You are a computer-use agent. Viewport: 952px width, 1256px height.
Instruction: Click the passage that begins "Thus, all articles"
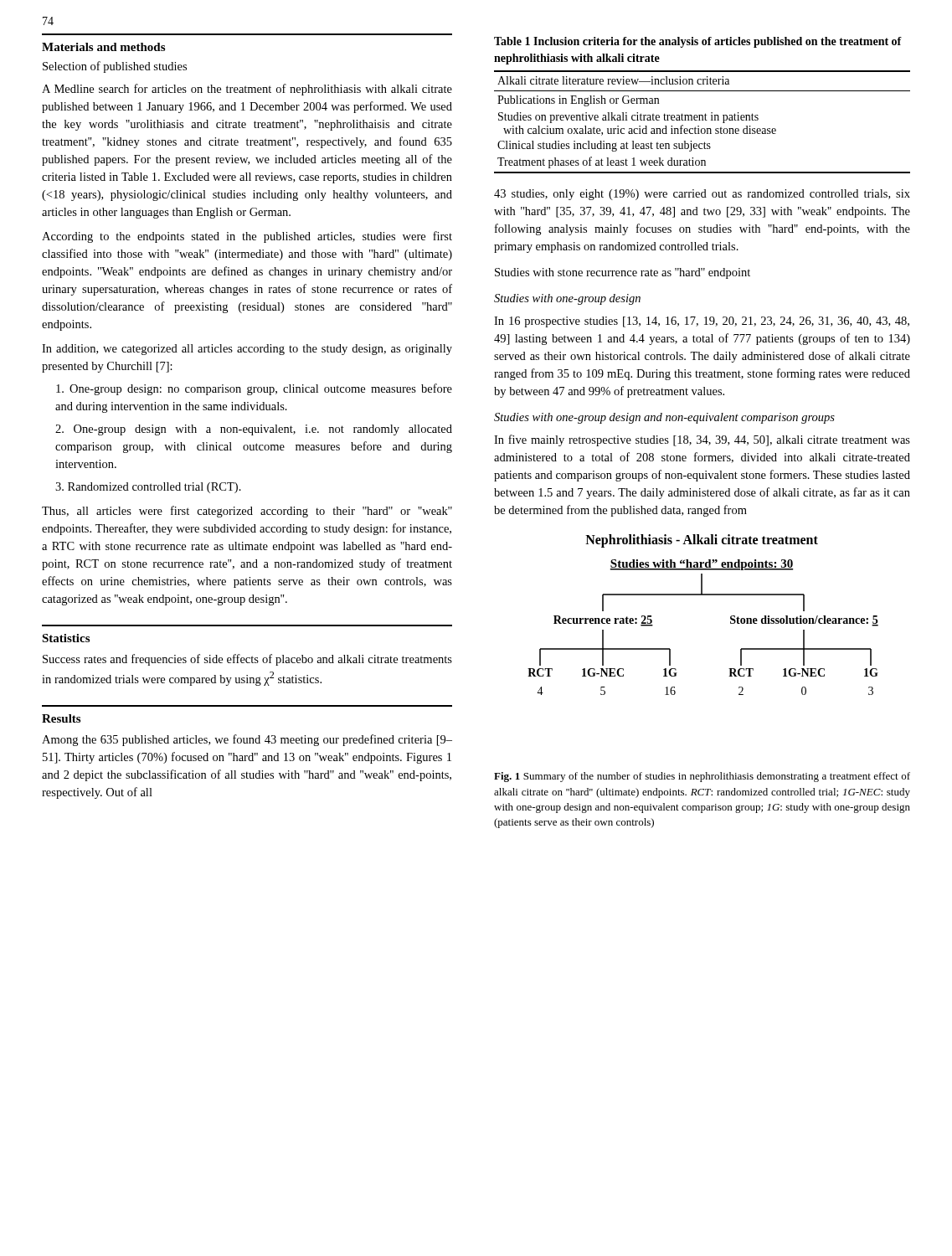[x=247, y=555]
